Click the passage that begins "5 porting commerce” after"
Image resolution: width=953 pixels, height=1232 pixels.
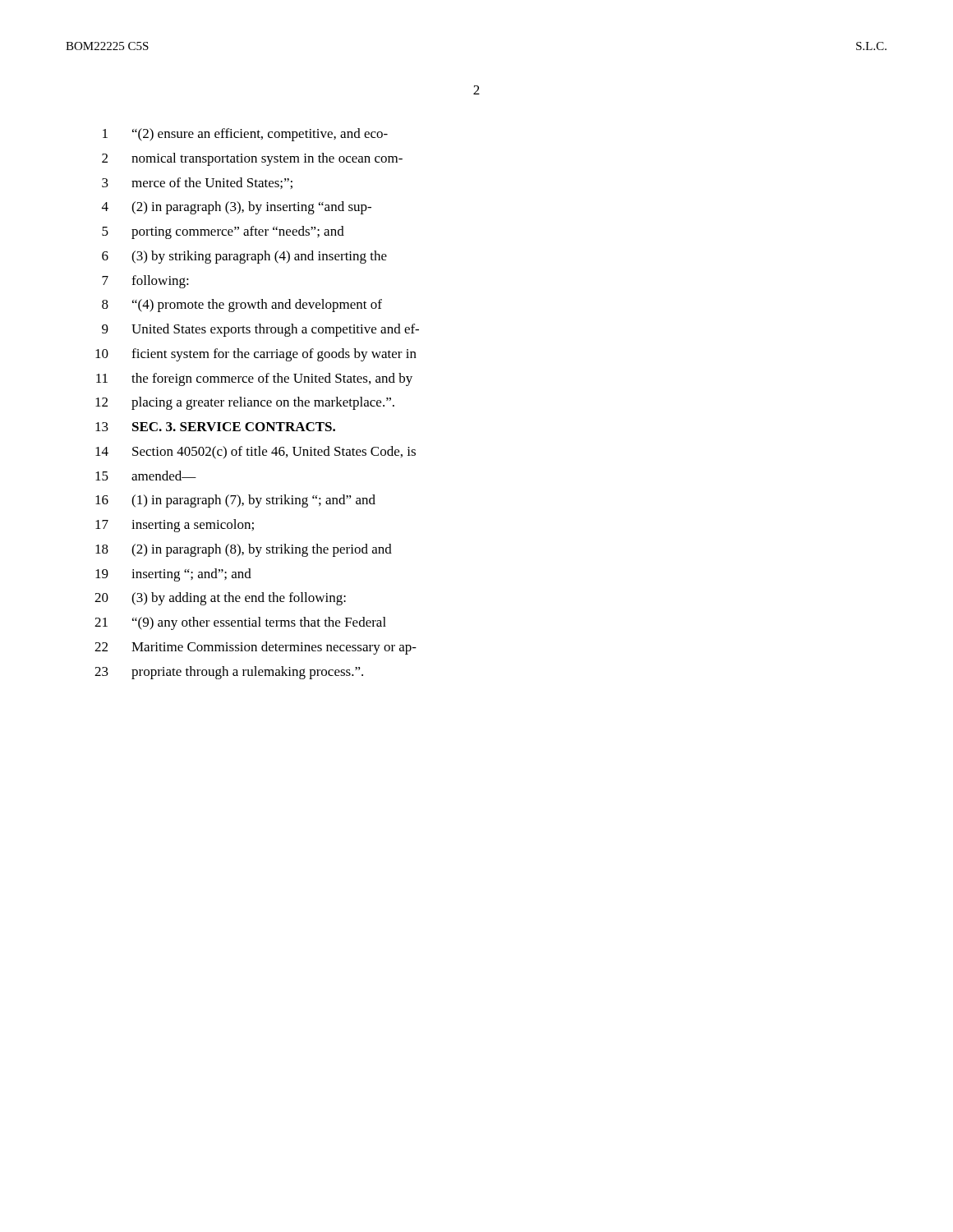pyautogui.click(x=223, y=232)
